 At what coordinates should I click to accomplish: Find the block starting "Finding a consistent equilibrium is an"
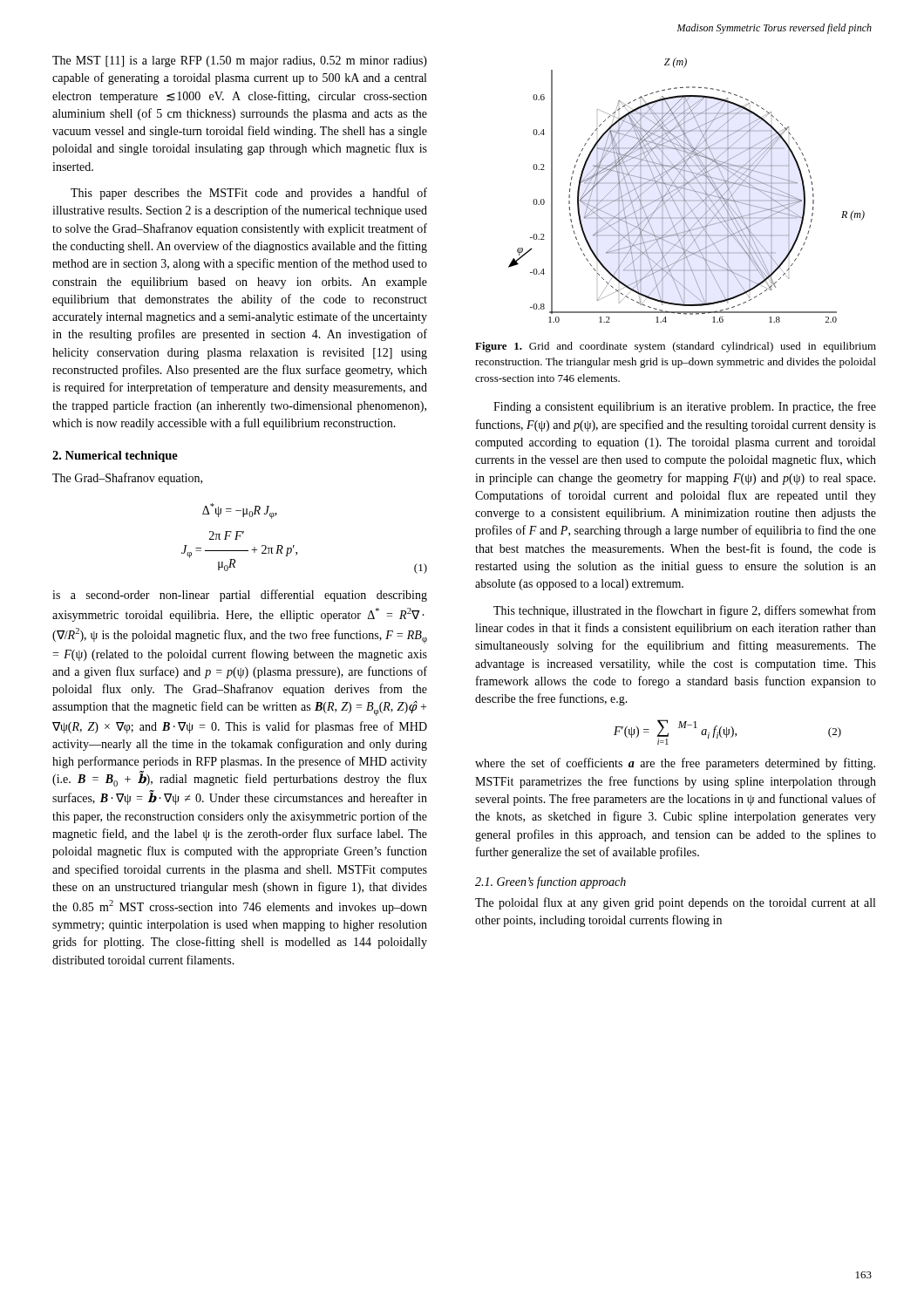(676, 496)
